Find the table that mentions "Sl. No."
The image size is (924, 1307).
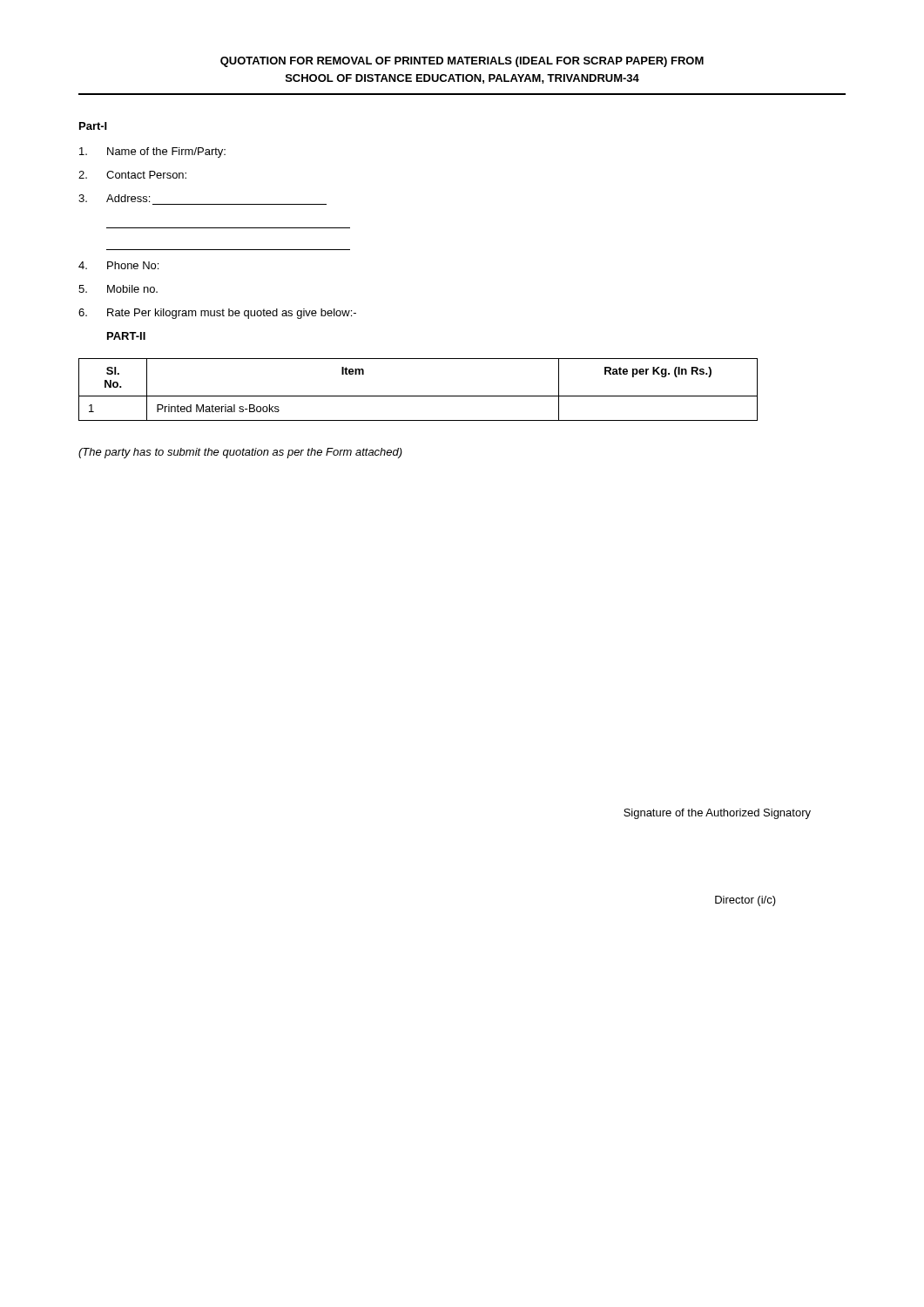click(462, 389)
